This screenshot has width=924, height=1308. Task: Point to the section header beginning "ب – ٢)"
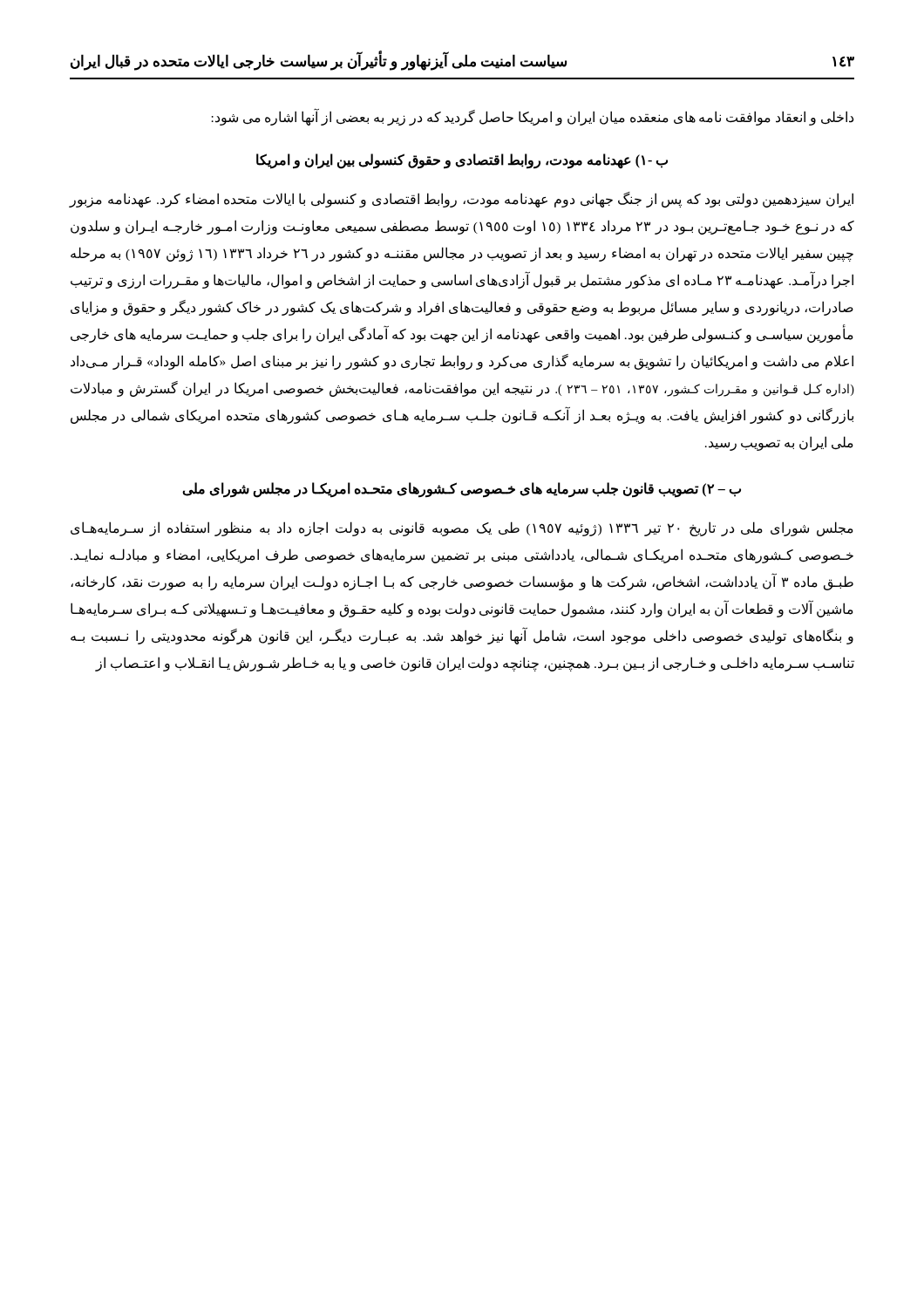pyautogui.click(x=462, y=489)
